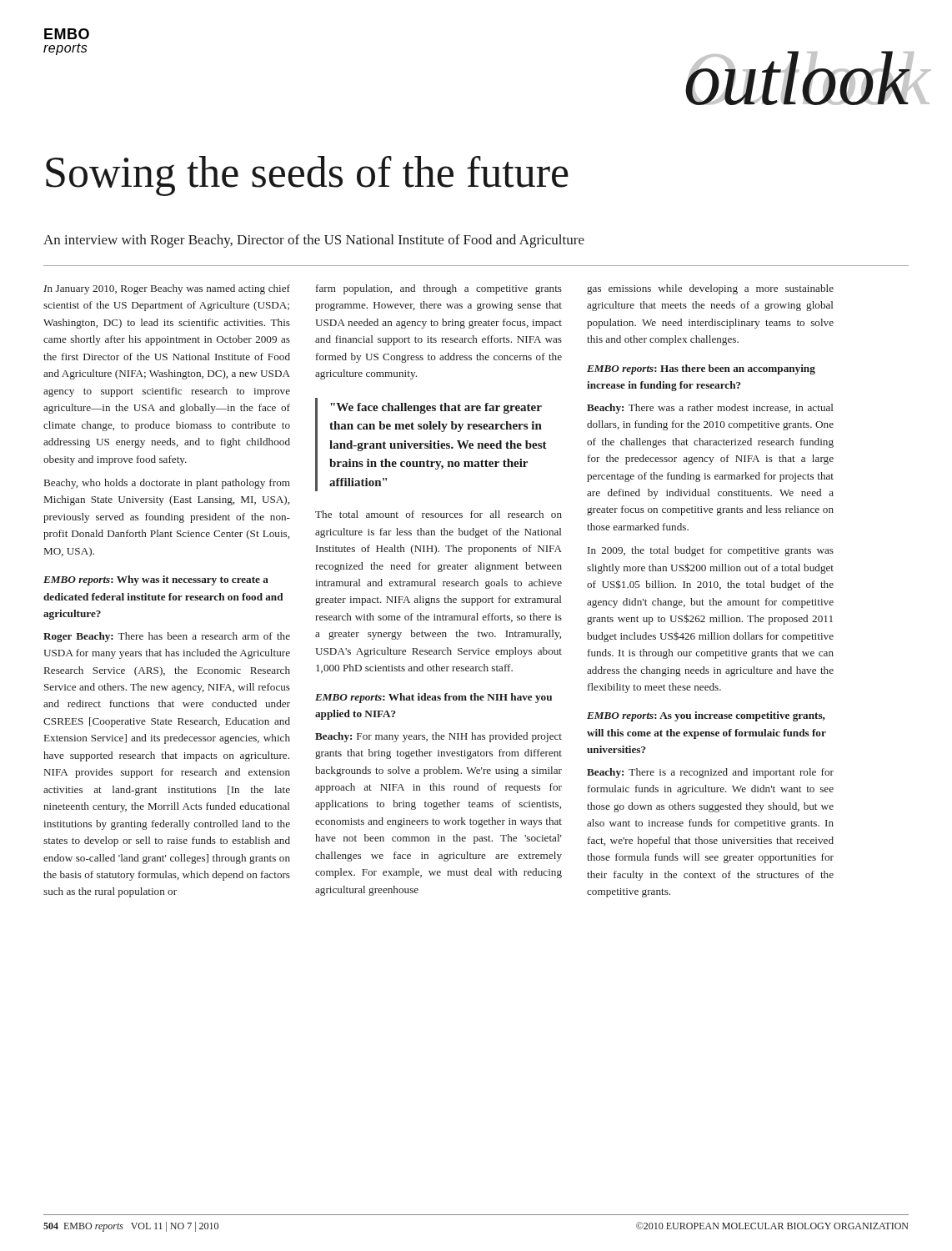Find the block on this page that starts "Beachy: There is a recognized"
The width and height of the screenshot is (952, 1251).
(710, 832)
